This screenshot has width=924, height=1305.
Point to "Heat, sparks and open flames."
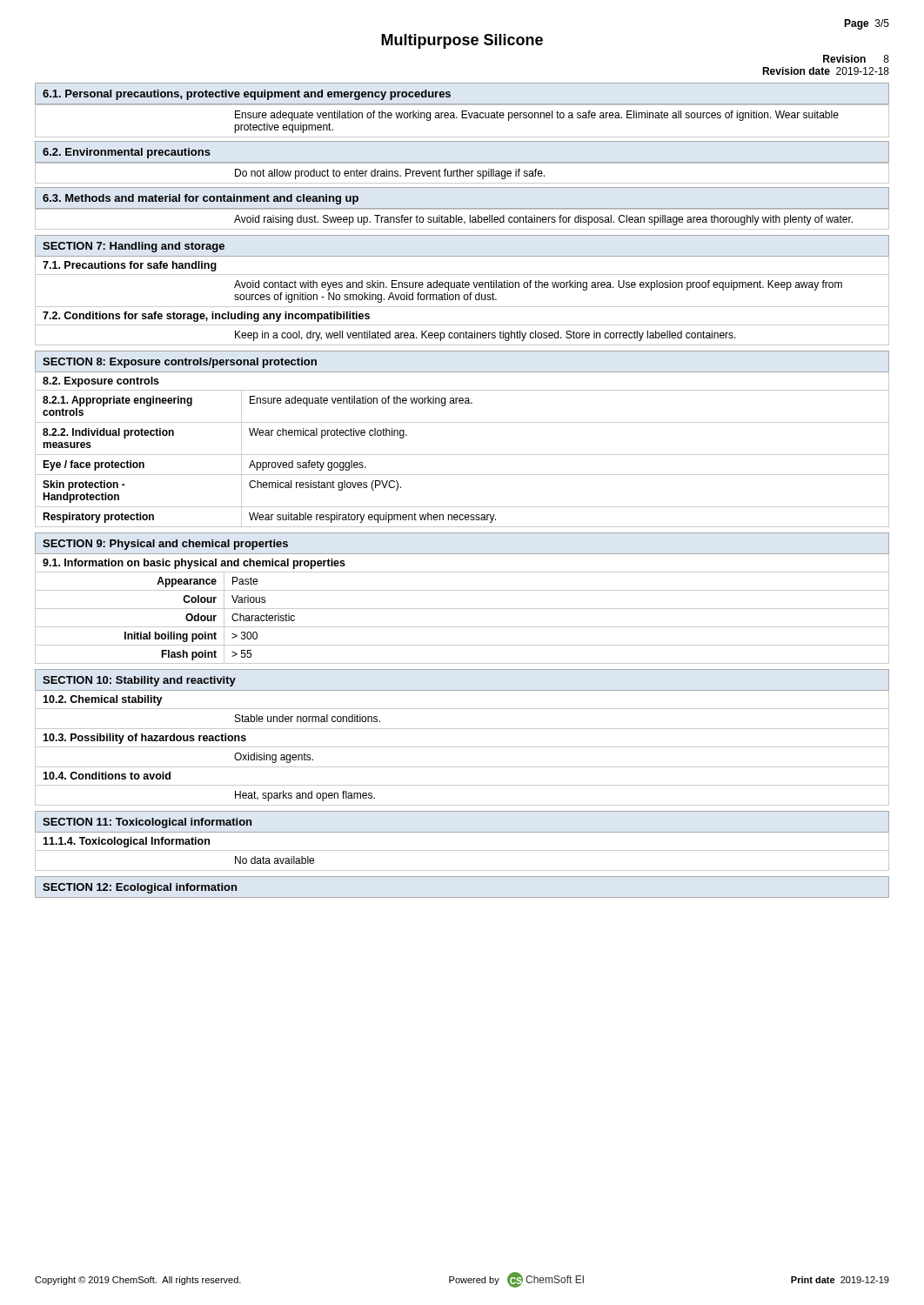tap(305, 795)
